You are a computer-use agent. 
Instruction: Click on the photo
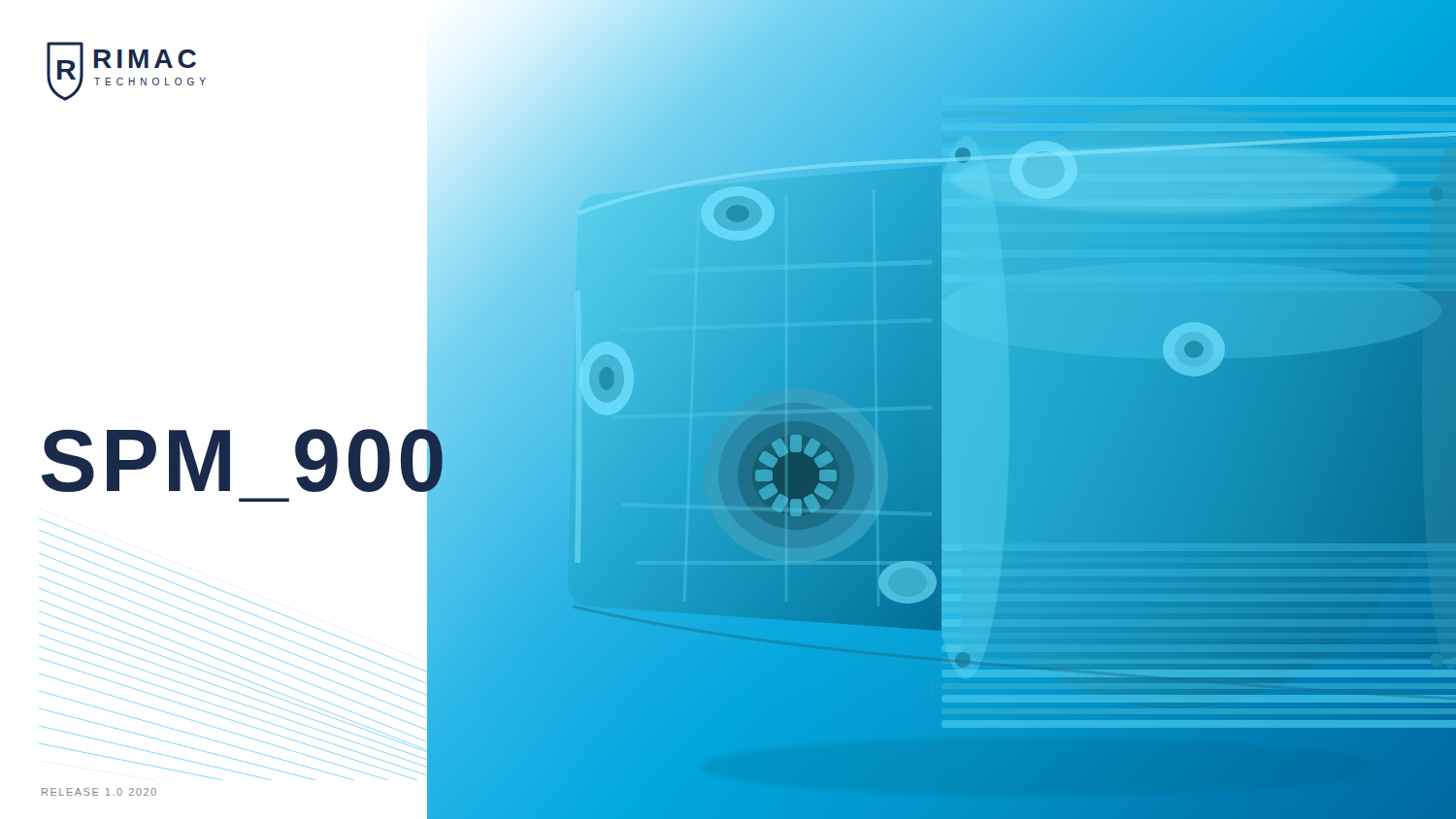pyautogui.click(x=942, y=410)
